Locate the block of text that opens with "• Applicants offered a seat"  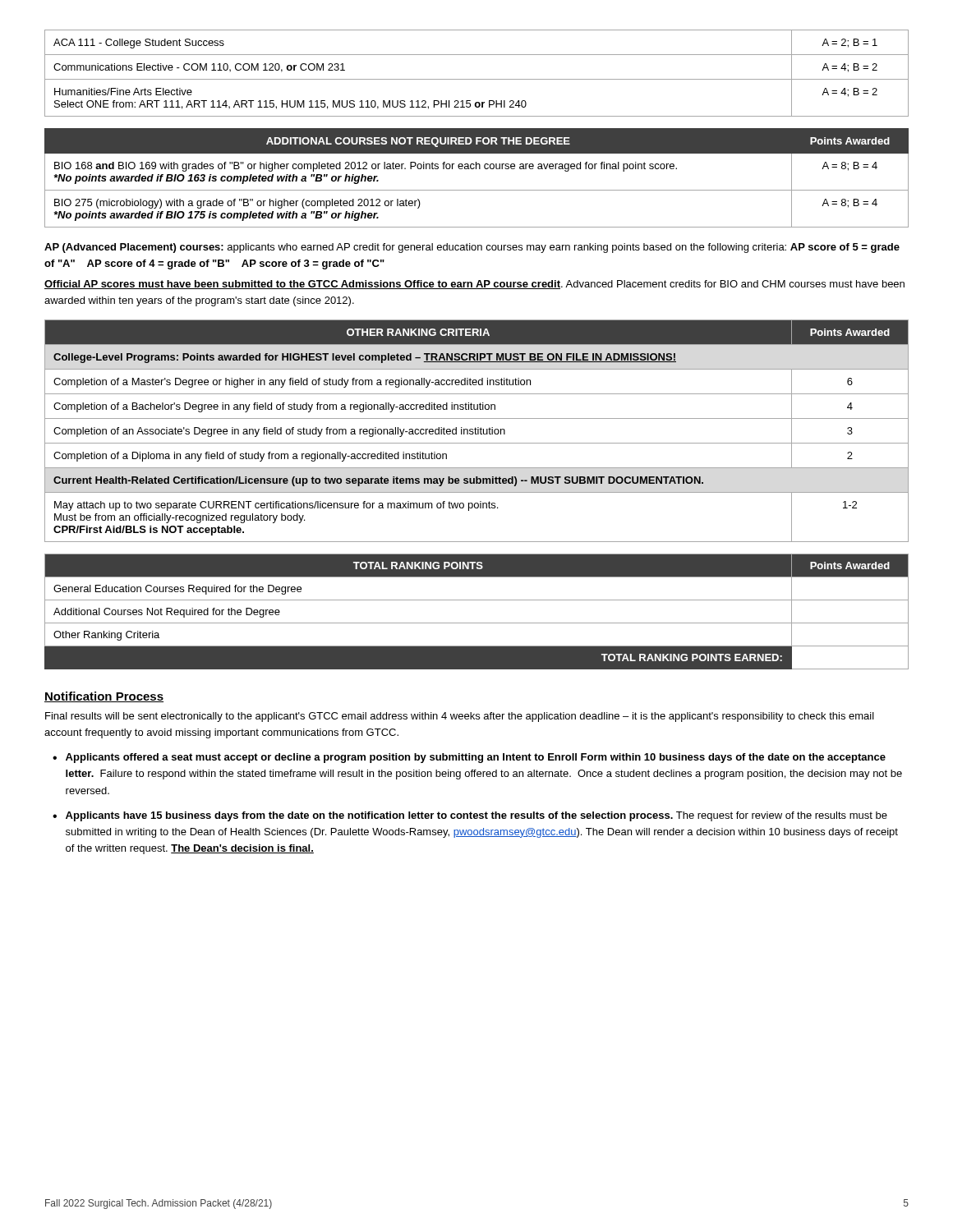(481, 774)
